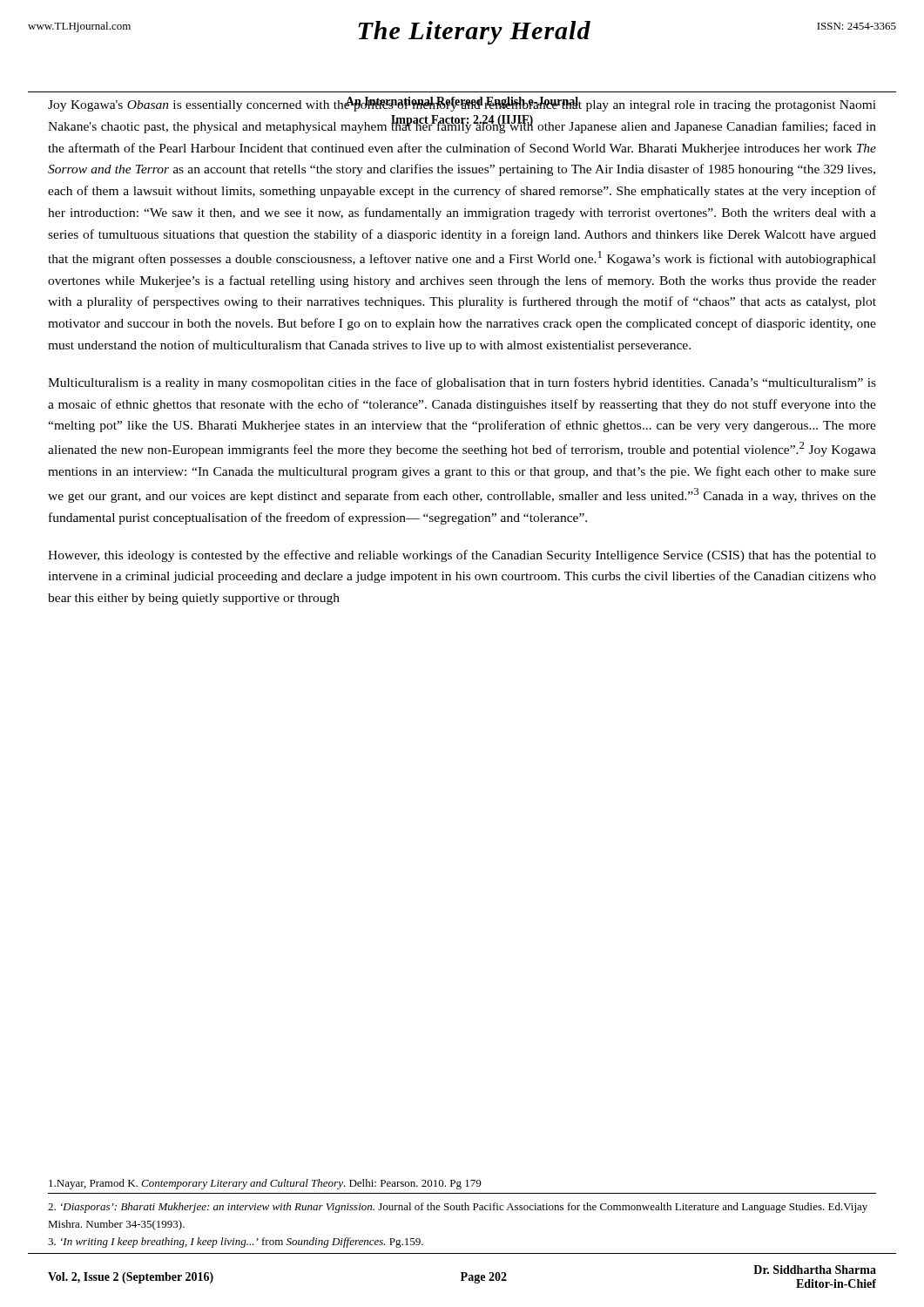Select the text block that says "Joy Kogawa's Obasan is essentially"

(462, 224)
